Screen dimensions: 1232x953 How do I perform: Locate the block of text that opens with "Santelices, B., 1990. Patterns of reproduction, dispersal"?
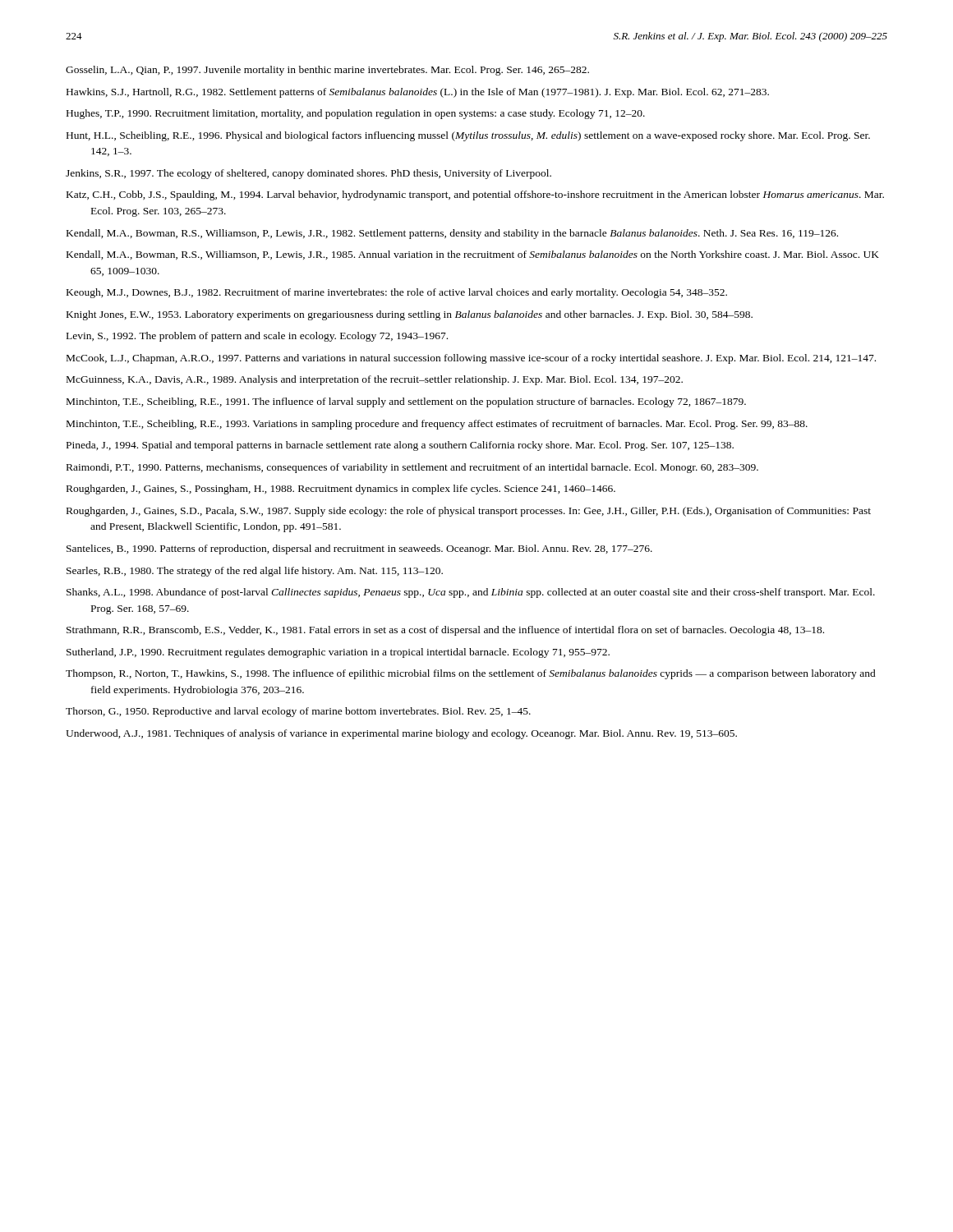click(x=359, y=548)
